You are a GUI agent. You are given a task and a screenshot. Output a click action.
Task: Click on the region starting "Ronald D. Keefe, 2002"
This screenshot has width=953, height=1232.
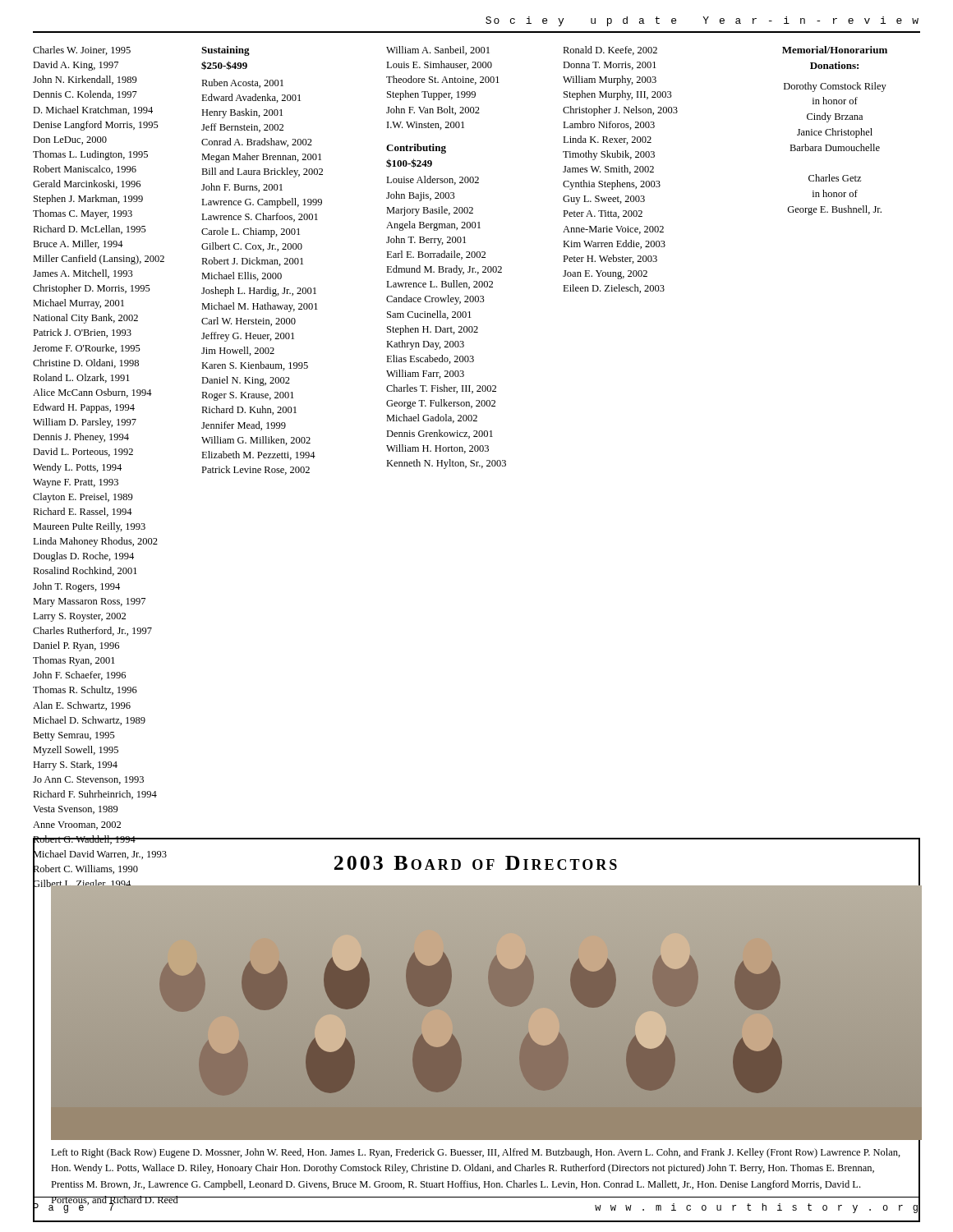620,169
